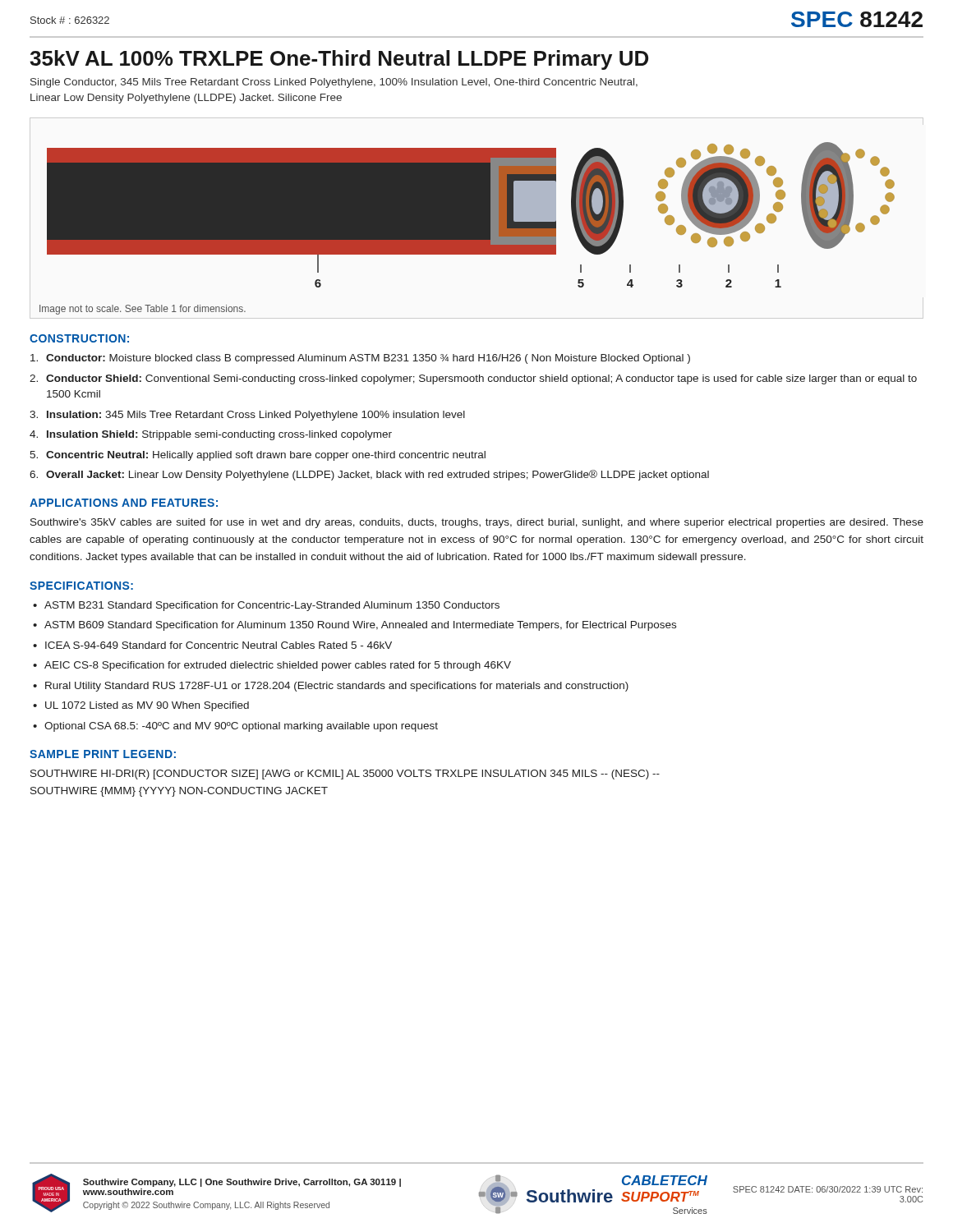Locate the list item that reads "Rural Utility Standard RUS 1728F-U1 or 1728.204"
The width and height of the screenshot is (953, 1232).
[x=337, y=685]
